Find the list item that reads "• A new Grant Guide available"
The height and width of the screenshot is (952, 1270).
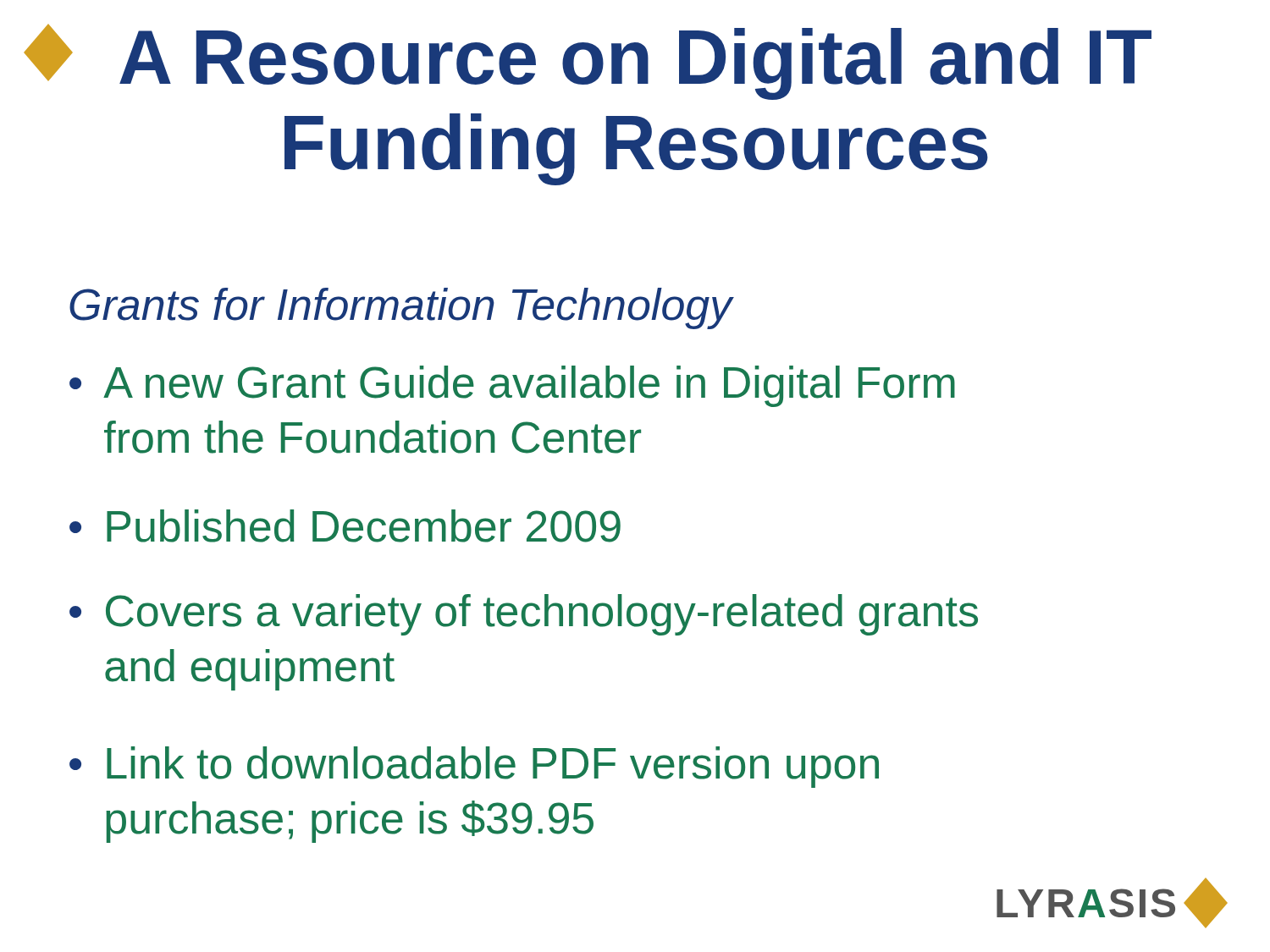(x=513, y=410)
